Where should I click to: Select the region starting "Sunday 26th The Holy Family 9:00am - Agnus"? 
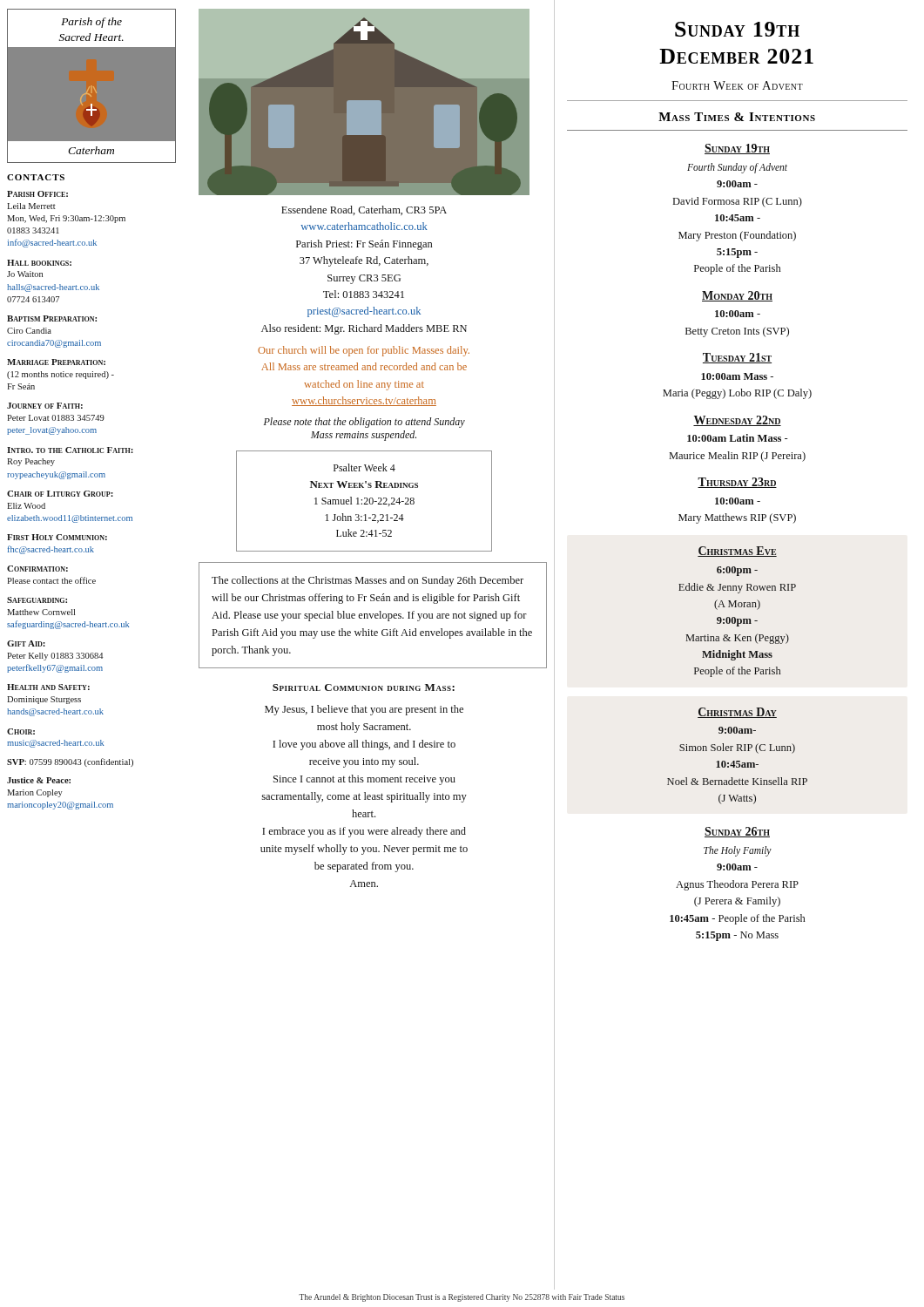click(737, 882)
